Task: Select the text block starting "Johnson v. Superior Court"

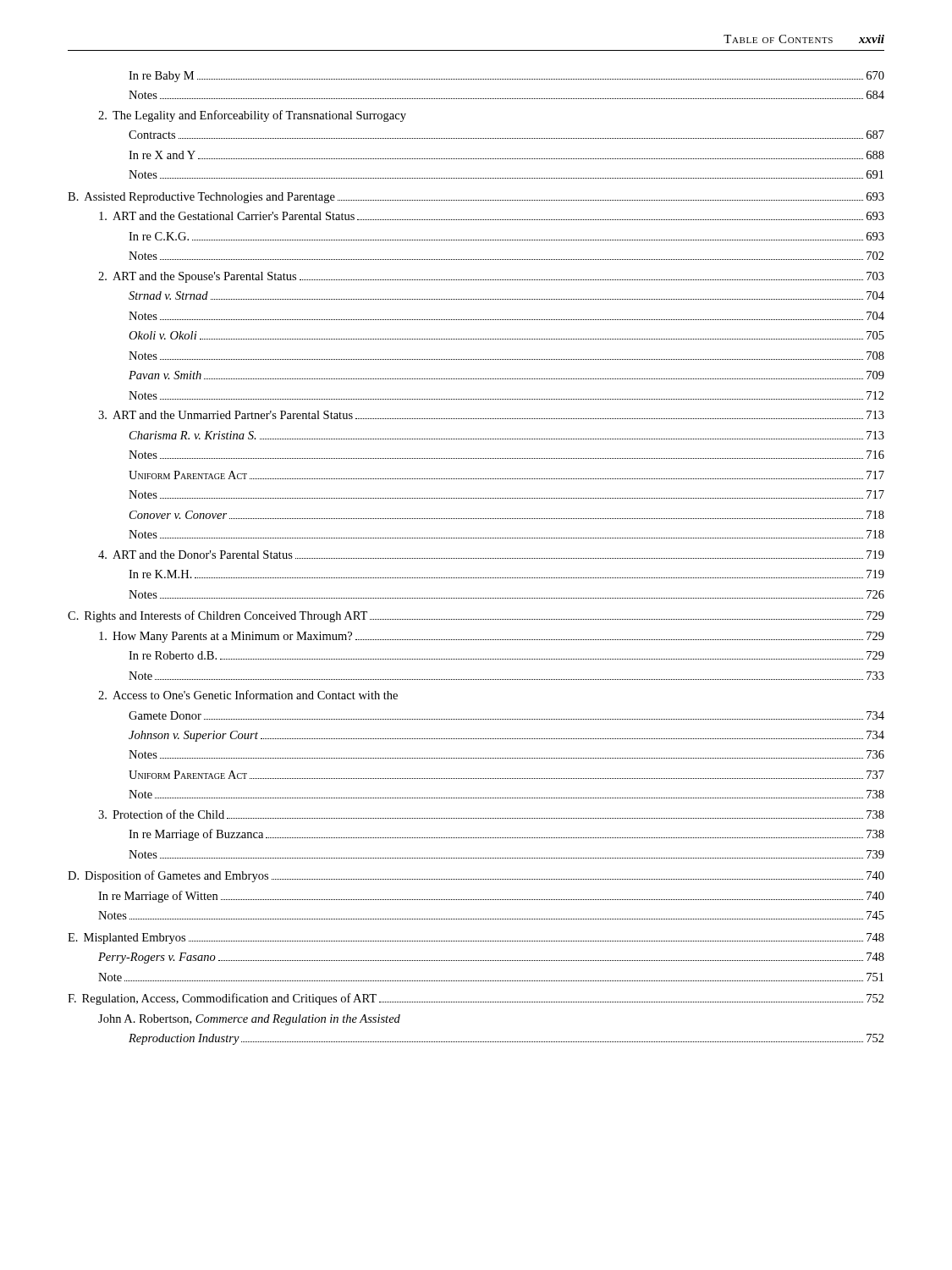Action: point(506,736)
